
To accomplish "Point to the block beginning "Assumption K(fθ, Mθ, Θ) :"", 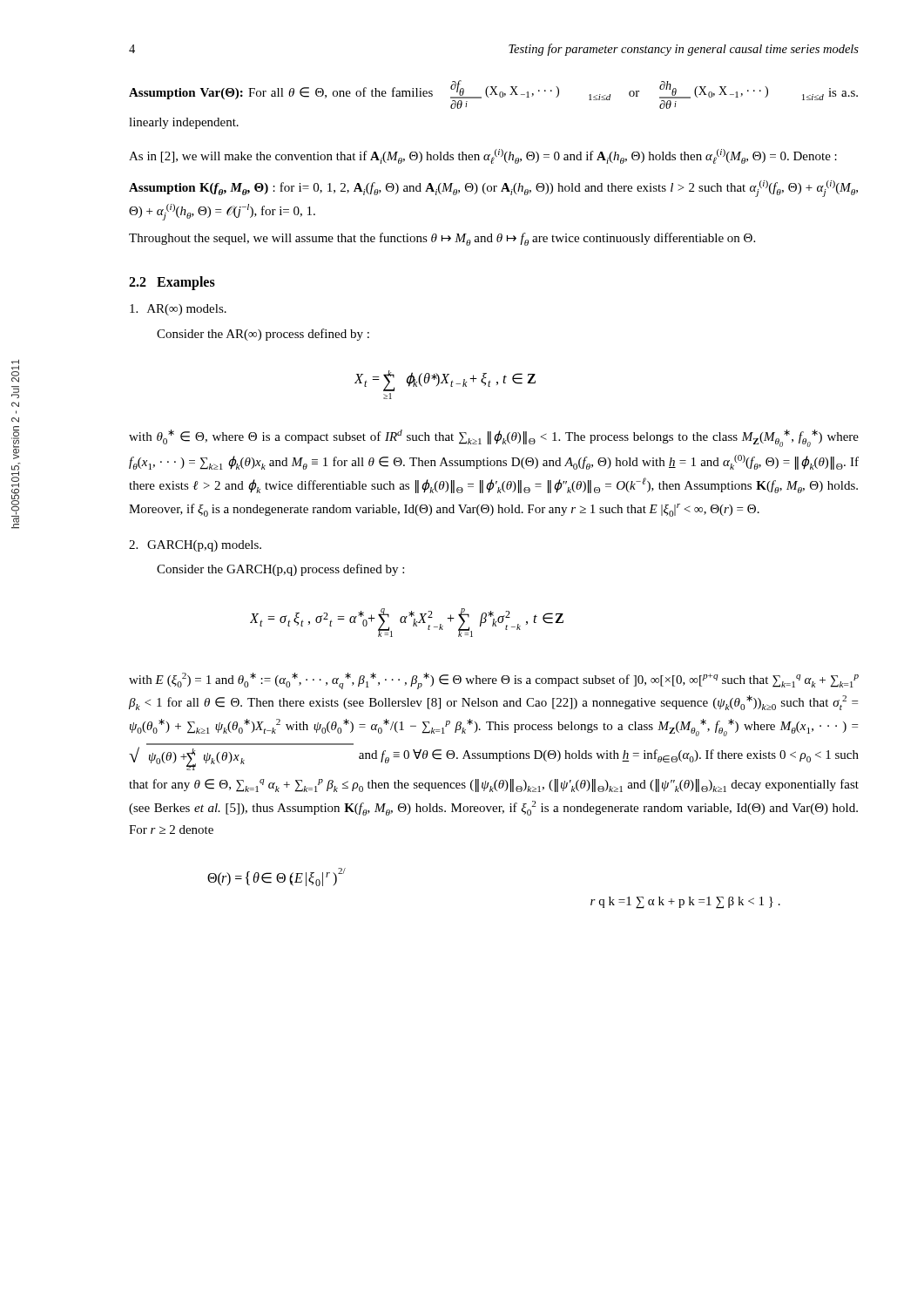I will tap(494, 199).
